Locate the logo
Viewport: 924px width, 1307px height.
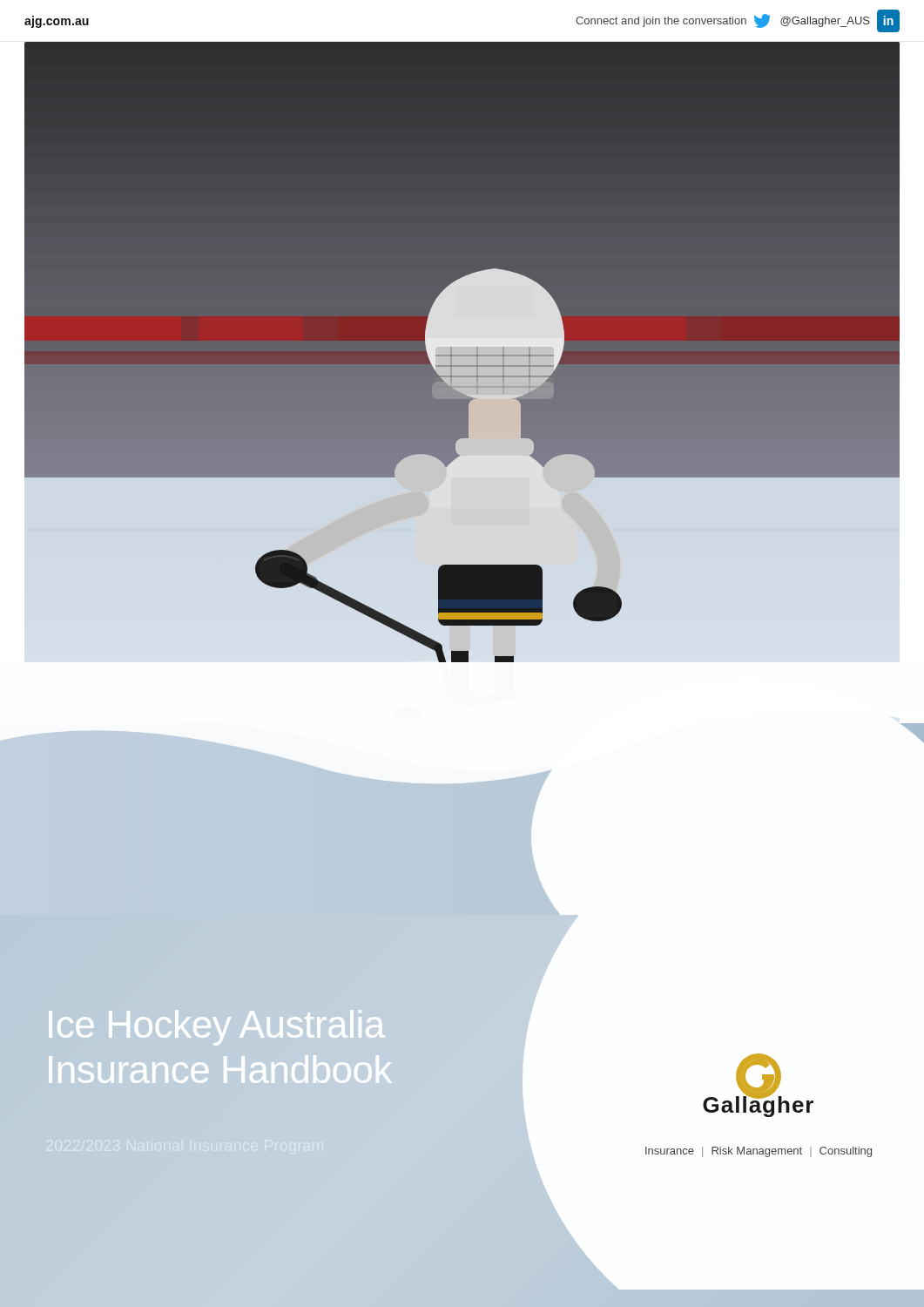759,1104
